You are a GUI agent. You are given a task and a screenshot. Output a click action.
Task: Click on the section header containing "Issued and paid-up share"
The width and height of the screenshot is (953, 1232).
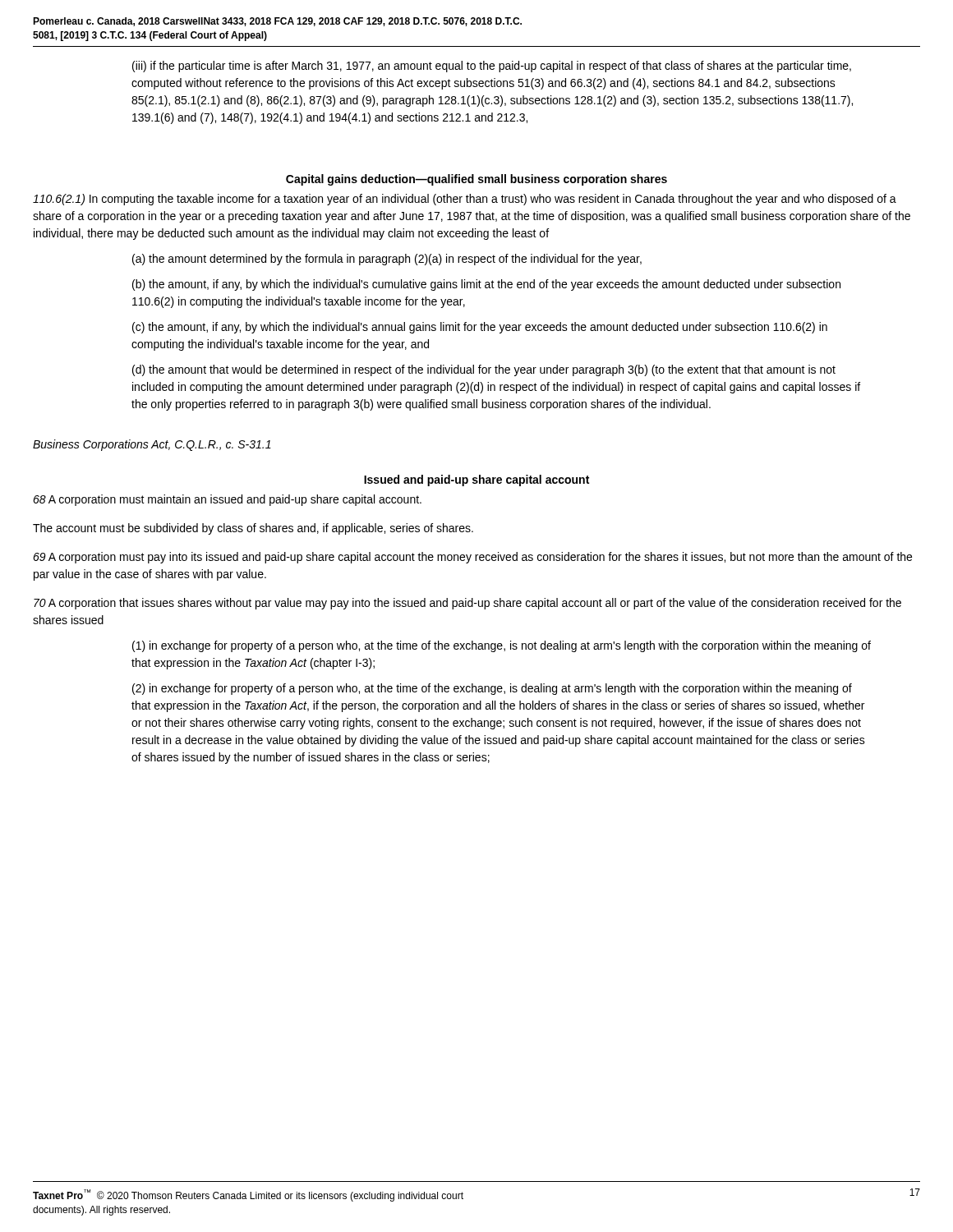(x=476, y=480)
